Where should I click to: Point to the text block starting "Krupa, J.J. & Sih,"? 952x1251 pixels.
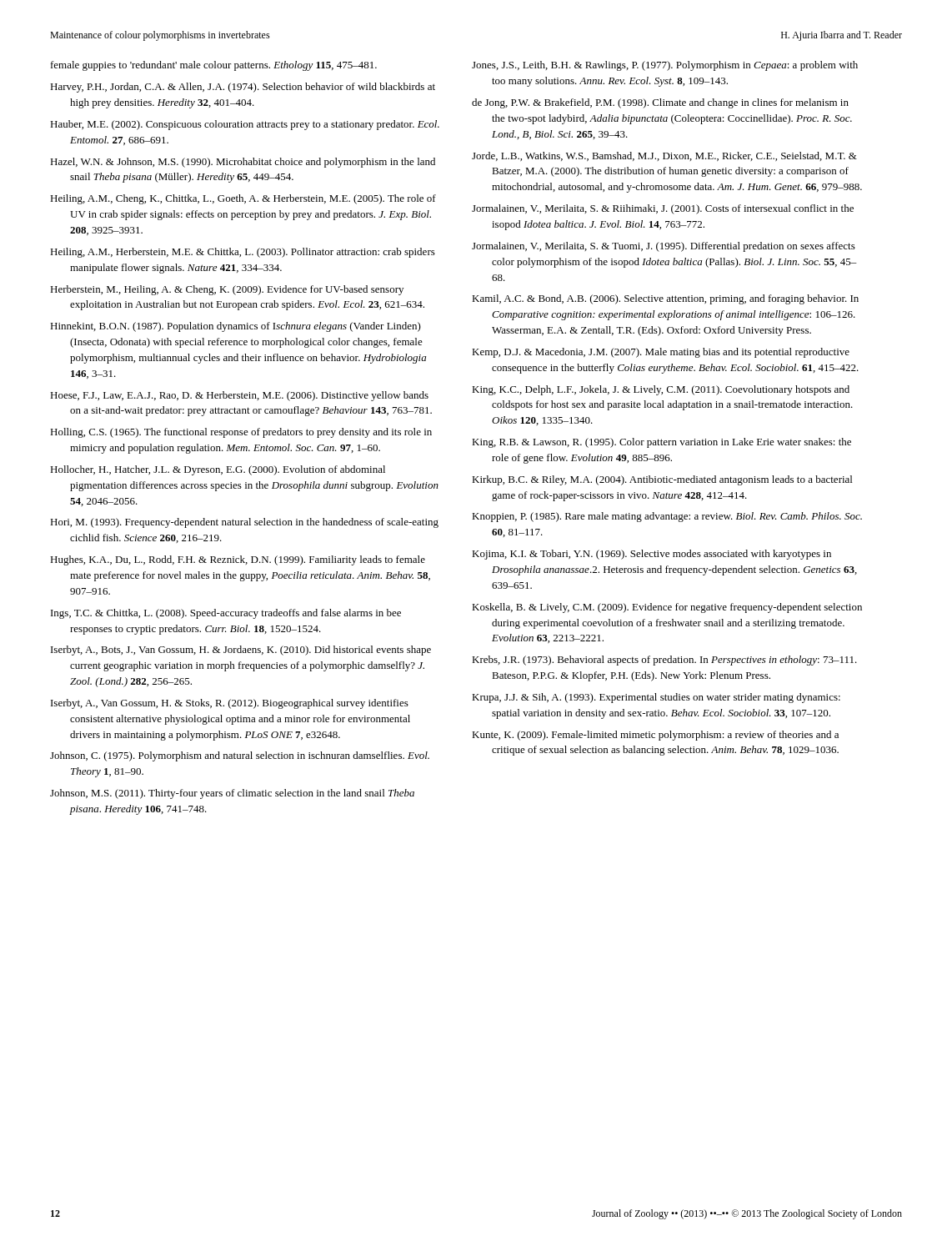point(656,705)
